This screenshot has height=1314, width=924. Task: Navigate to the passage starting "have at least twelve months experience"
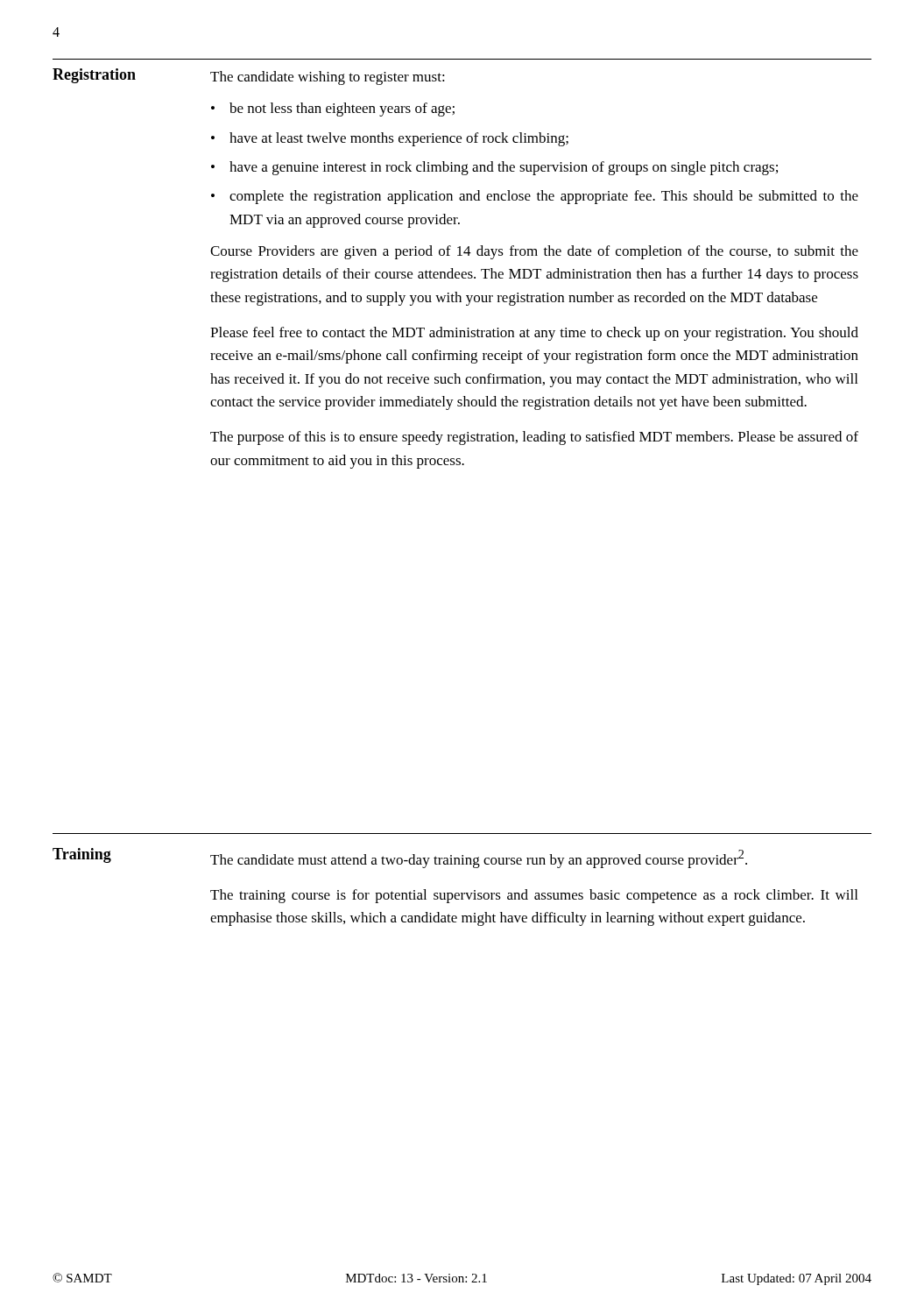pos(399,138)
